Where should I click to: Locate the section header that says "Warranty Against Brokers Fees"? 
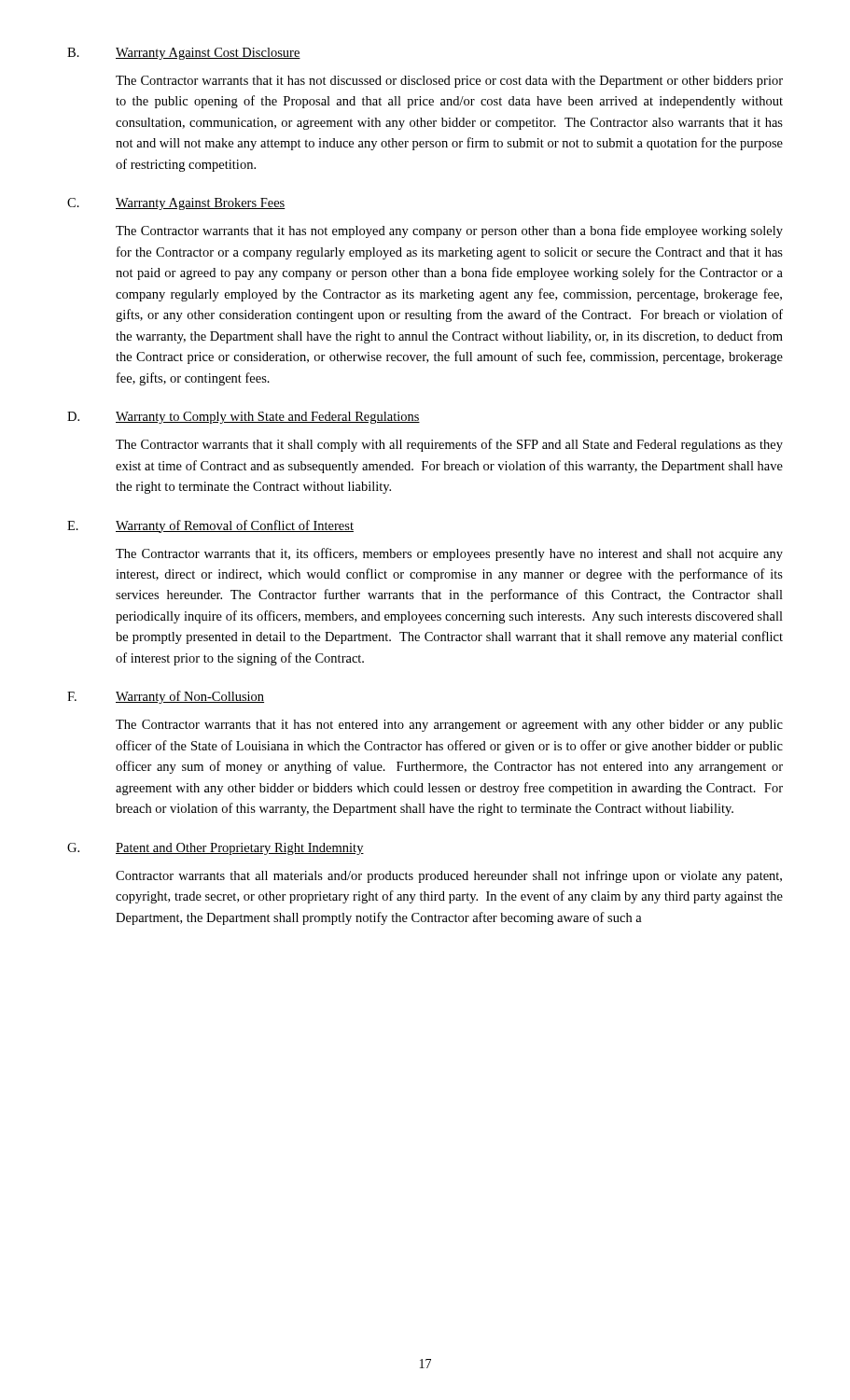(200, 203)
